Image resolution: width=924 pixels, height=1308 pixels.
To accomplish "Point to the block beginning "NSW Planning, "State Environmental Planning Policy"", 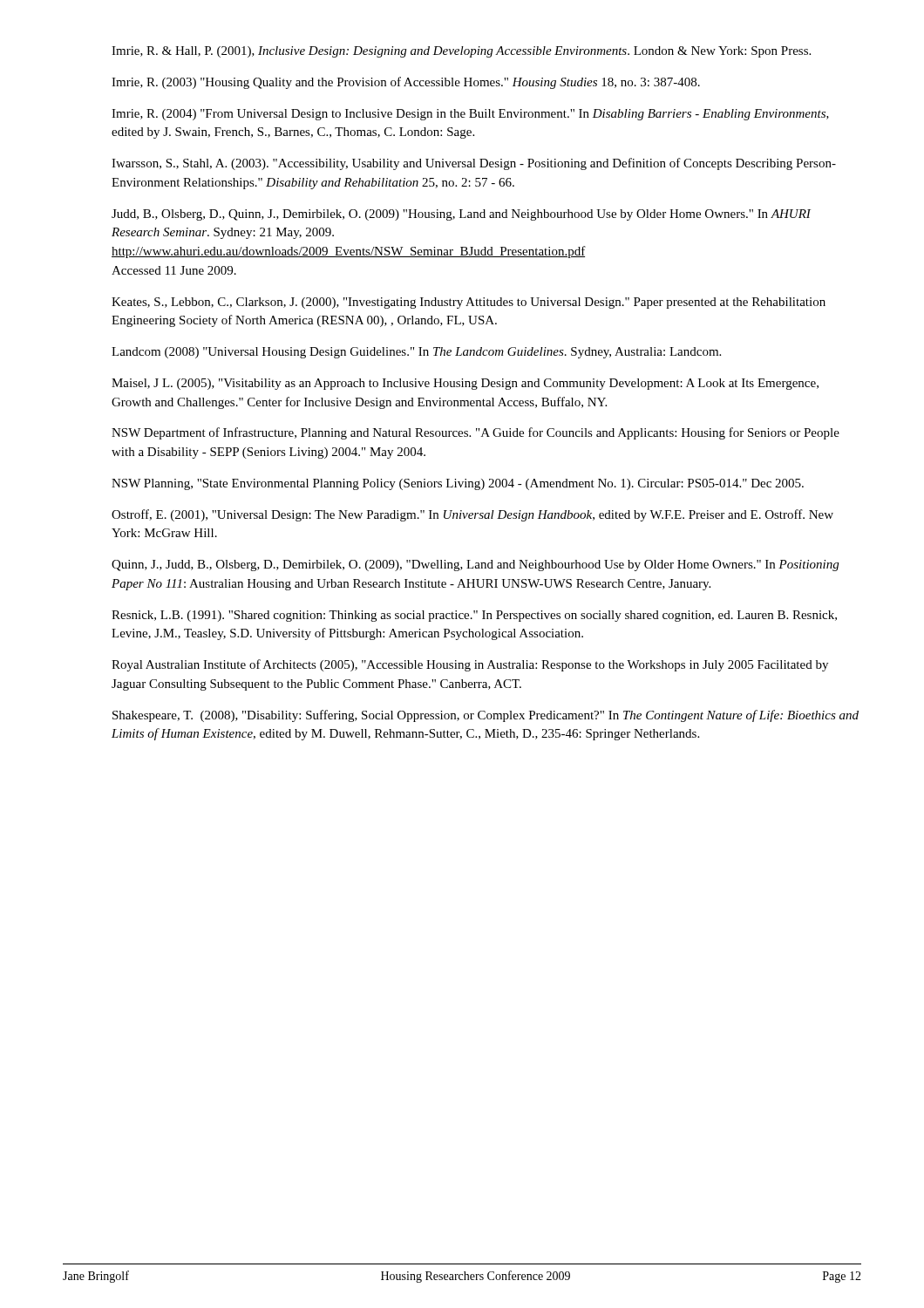I will (x=462, y=484).
